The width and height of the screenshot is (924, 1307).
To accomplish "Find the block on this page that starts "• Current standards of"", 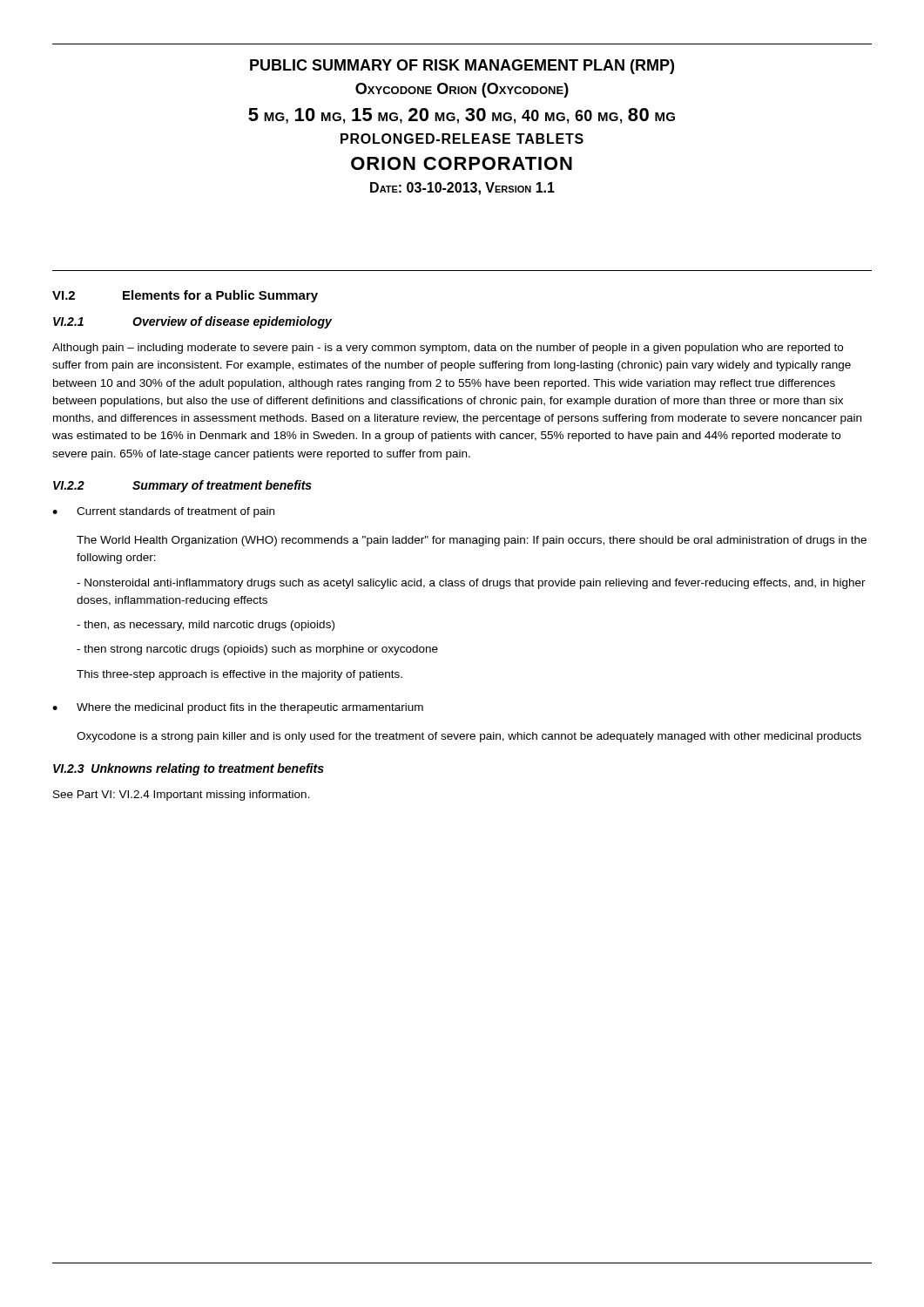I will point(163,512).
